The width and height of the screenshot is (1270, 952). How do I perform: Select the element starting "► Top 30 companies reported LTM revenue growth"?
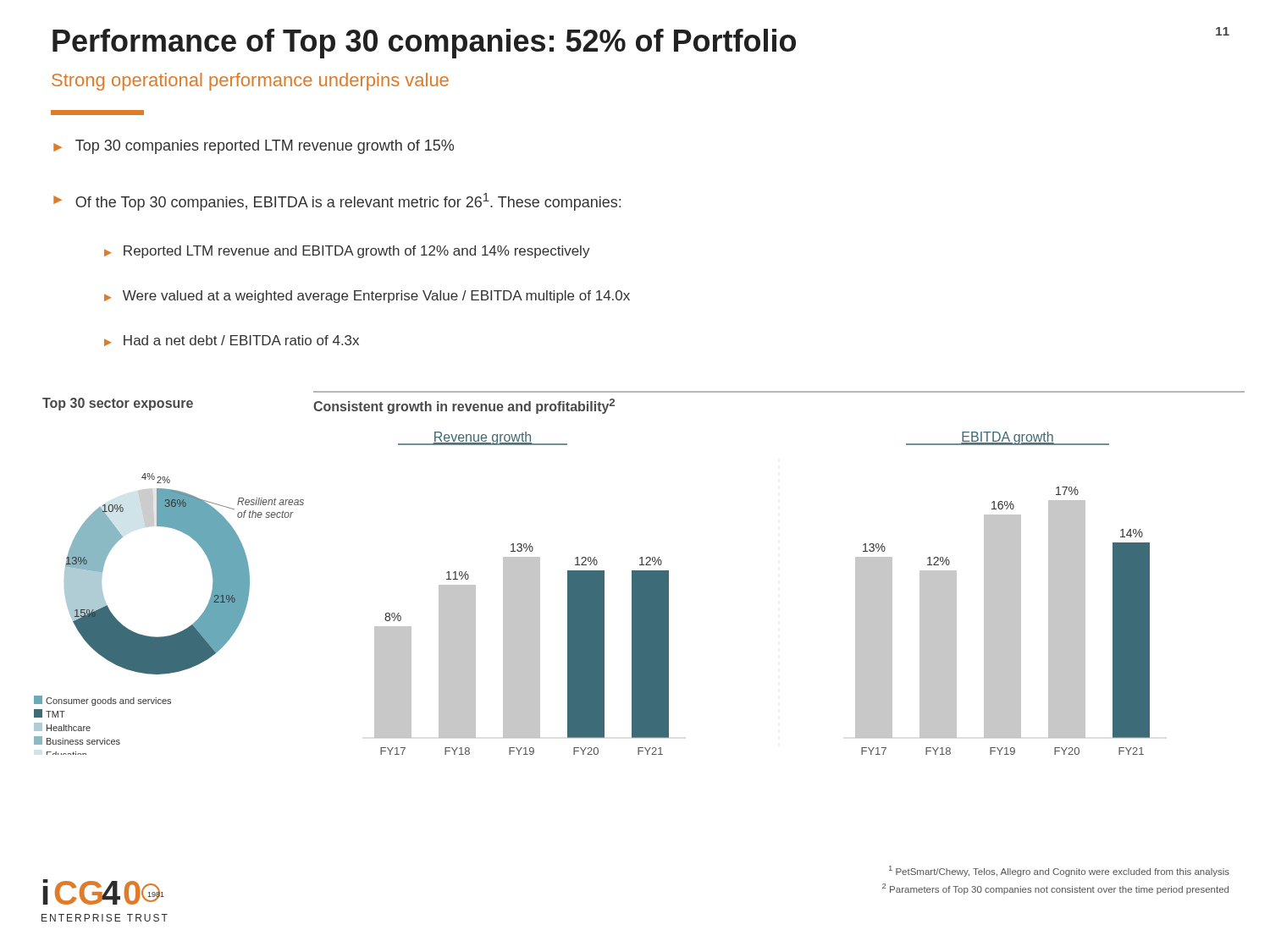tap(253, 146)
